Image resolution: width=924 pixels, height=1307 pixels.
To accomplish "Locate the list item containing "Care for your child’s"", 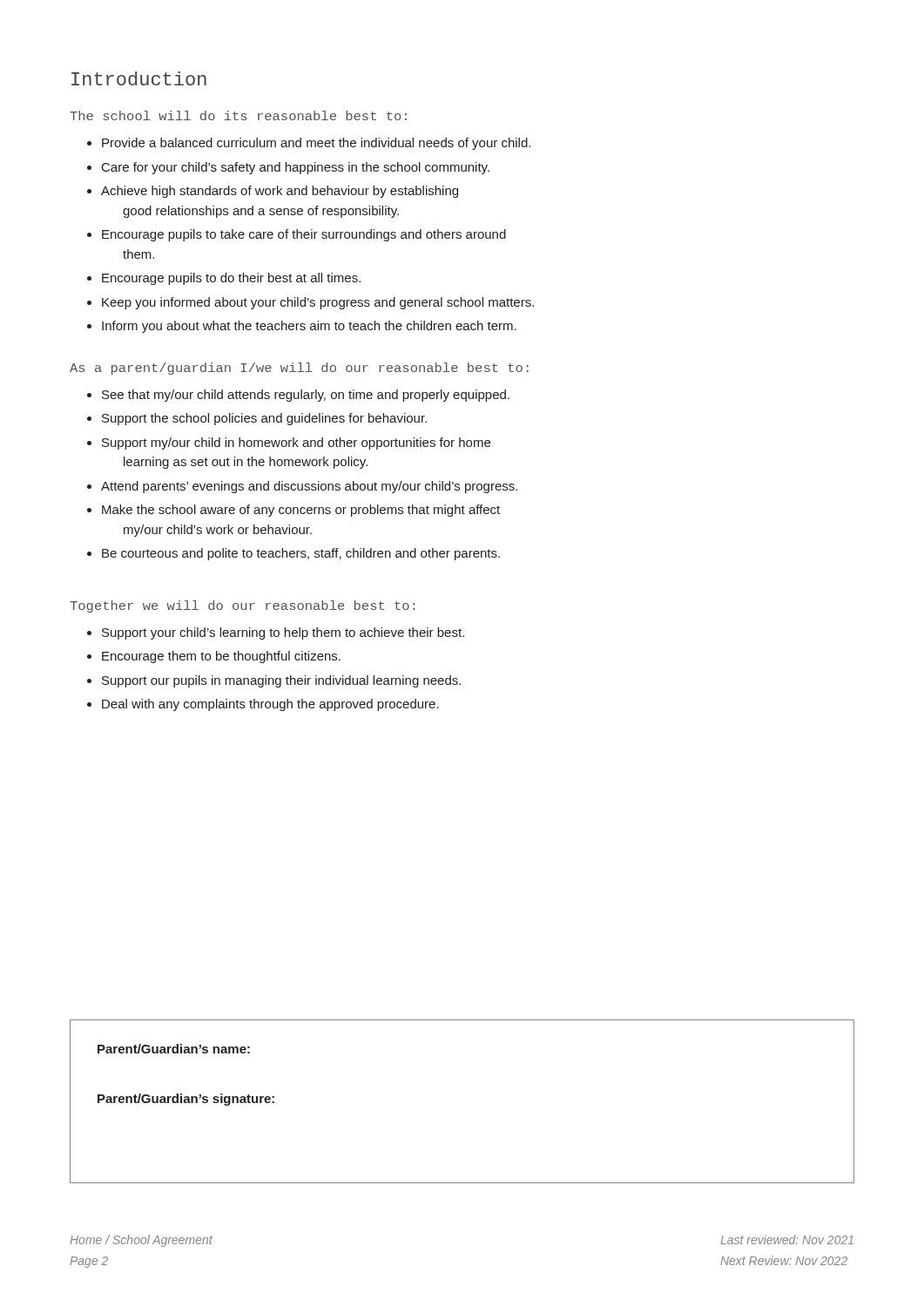I will tap(296, 166).
